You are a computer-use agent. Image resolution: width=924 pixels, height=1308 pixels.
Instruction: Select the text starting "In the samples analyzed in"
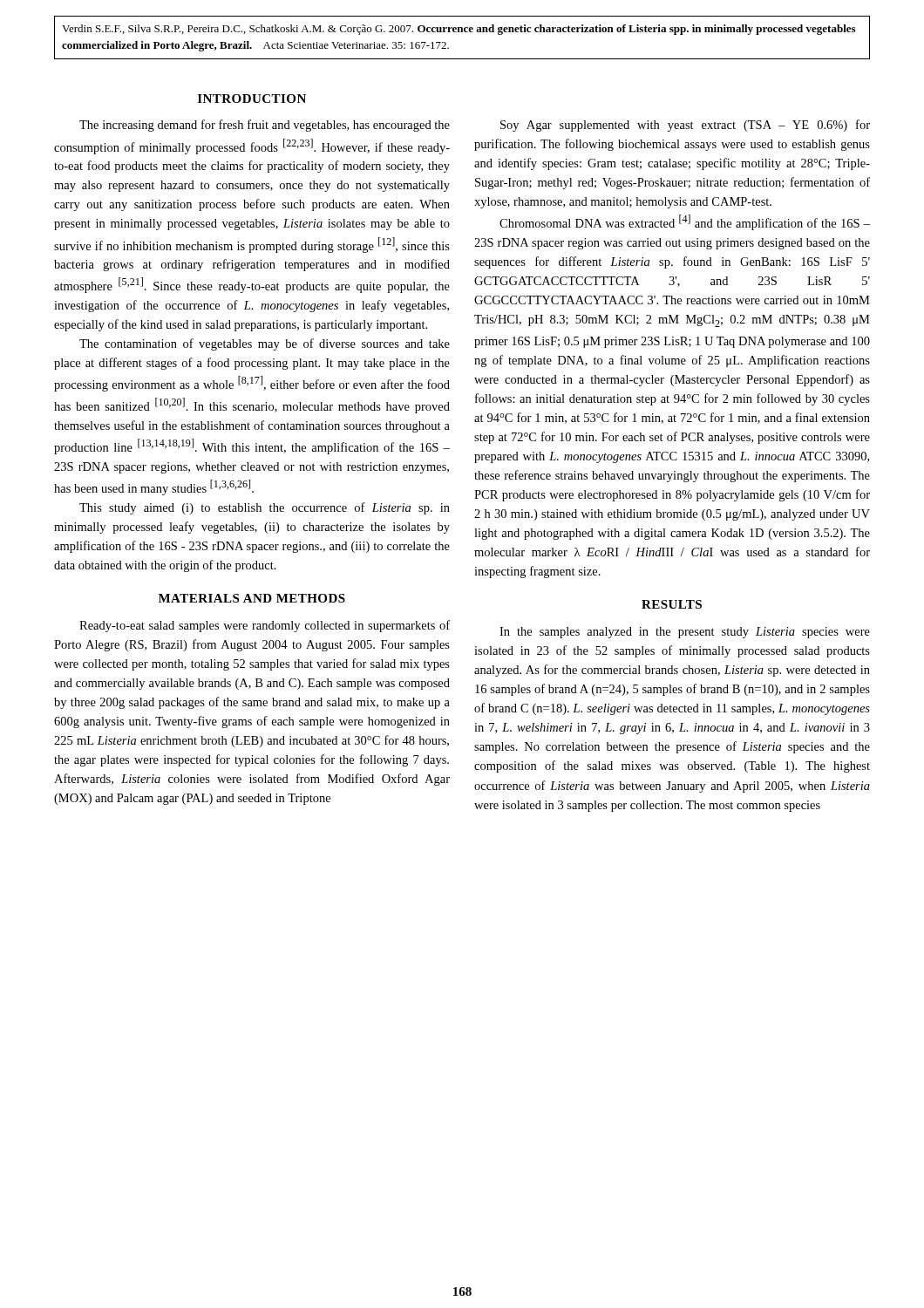point(672,718)
